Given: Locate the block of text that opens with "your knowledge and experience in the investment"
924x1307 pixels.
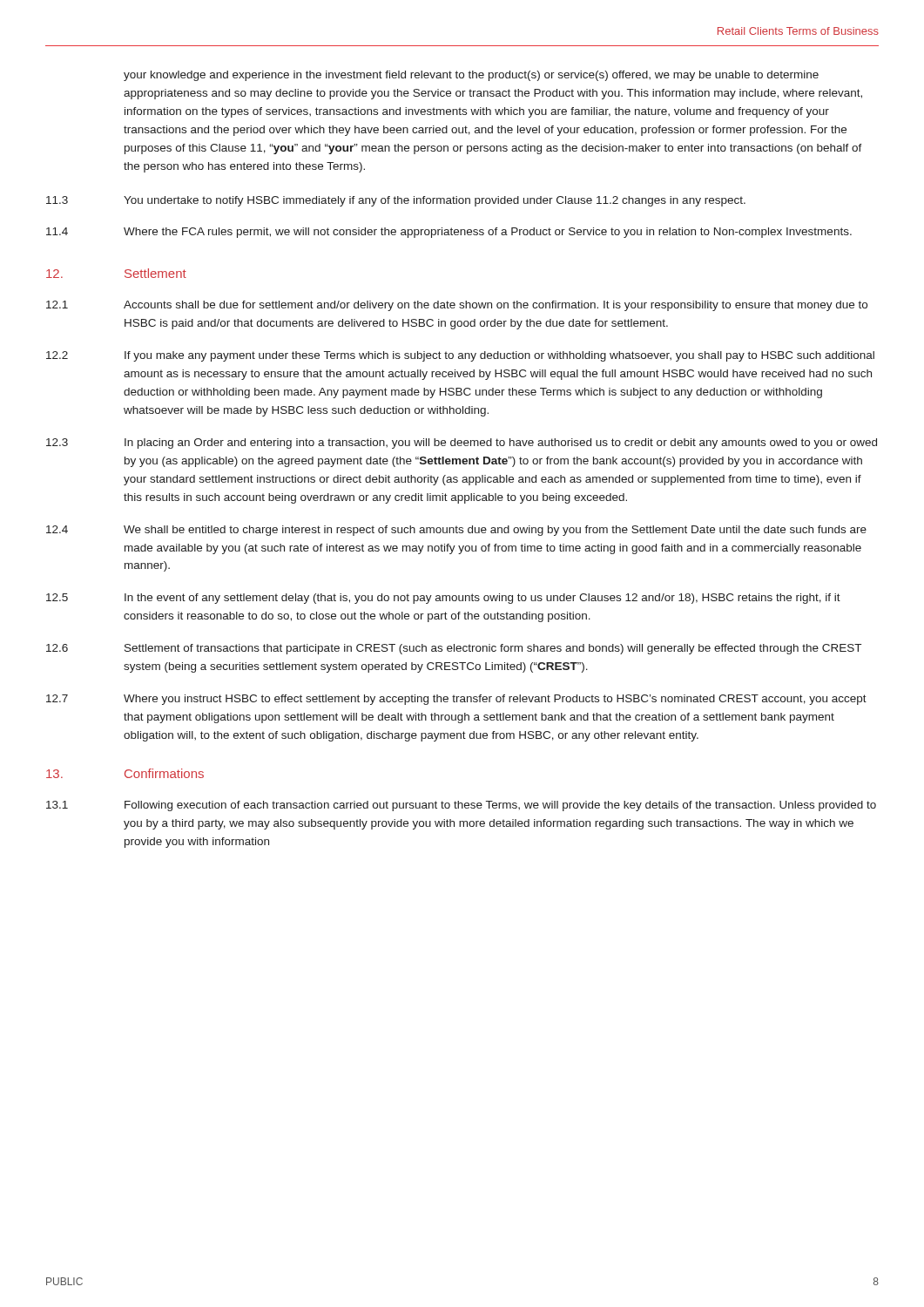Looking at the screenshot, I should 493,120.
